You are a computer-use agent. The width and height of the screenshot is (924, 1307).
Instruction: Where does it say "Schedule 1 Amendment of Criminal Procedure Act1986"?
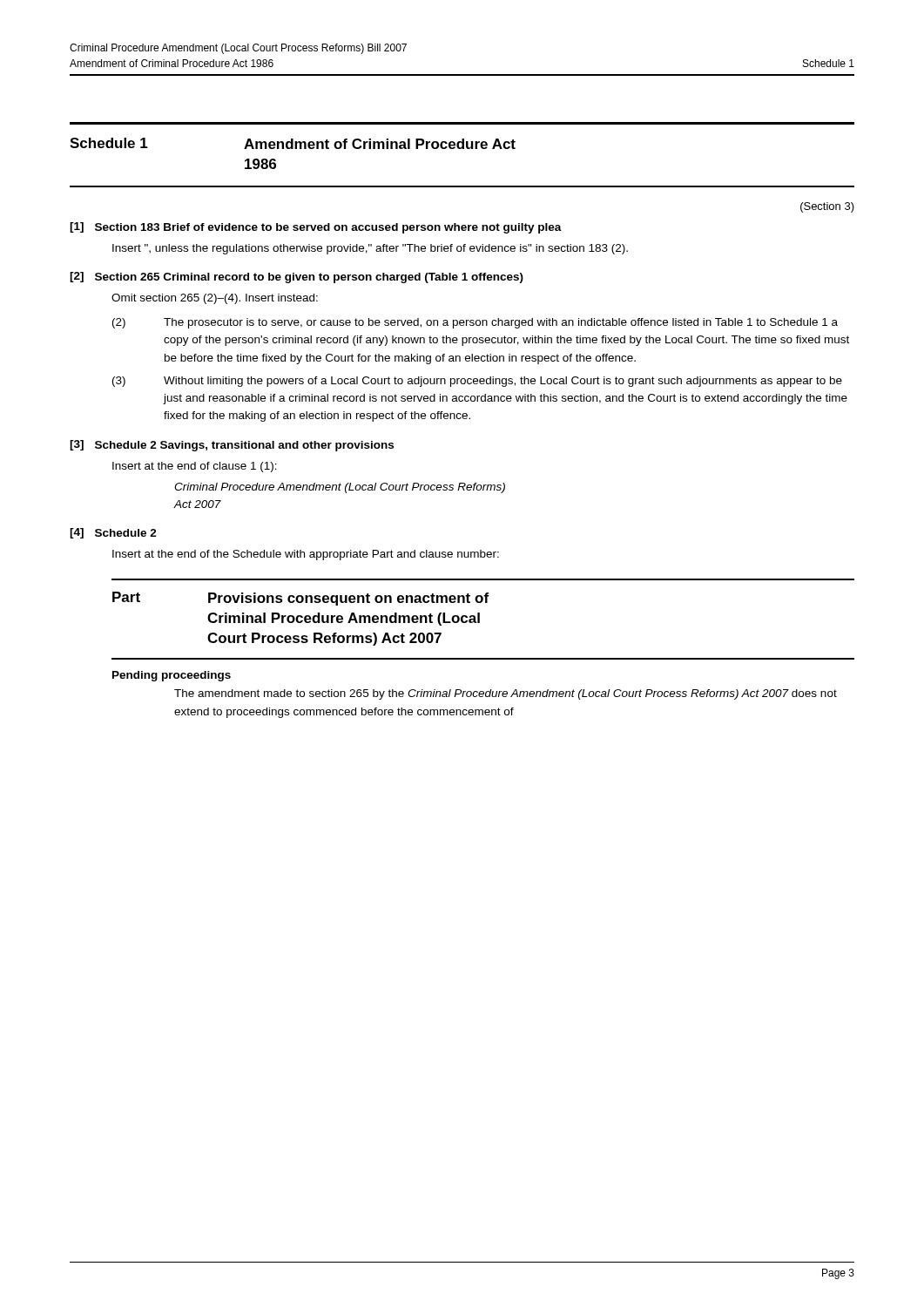[293, 155]
